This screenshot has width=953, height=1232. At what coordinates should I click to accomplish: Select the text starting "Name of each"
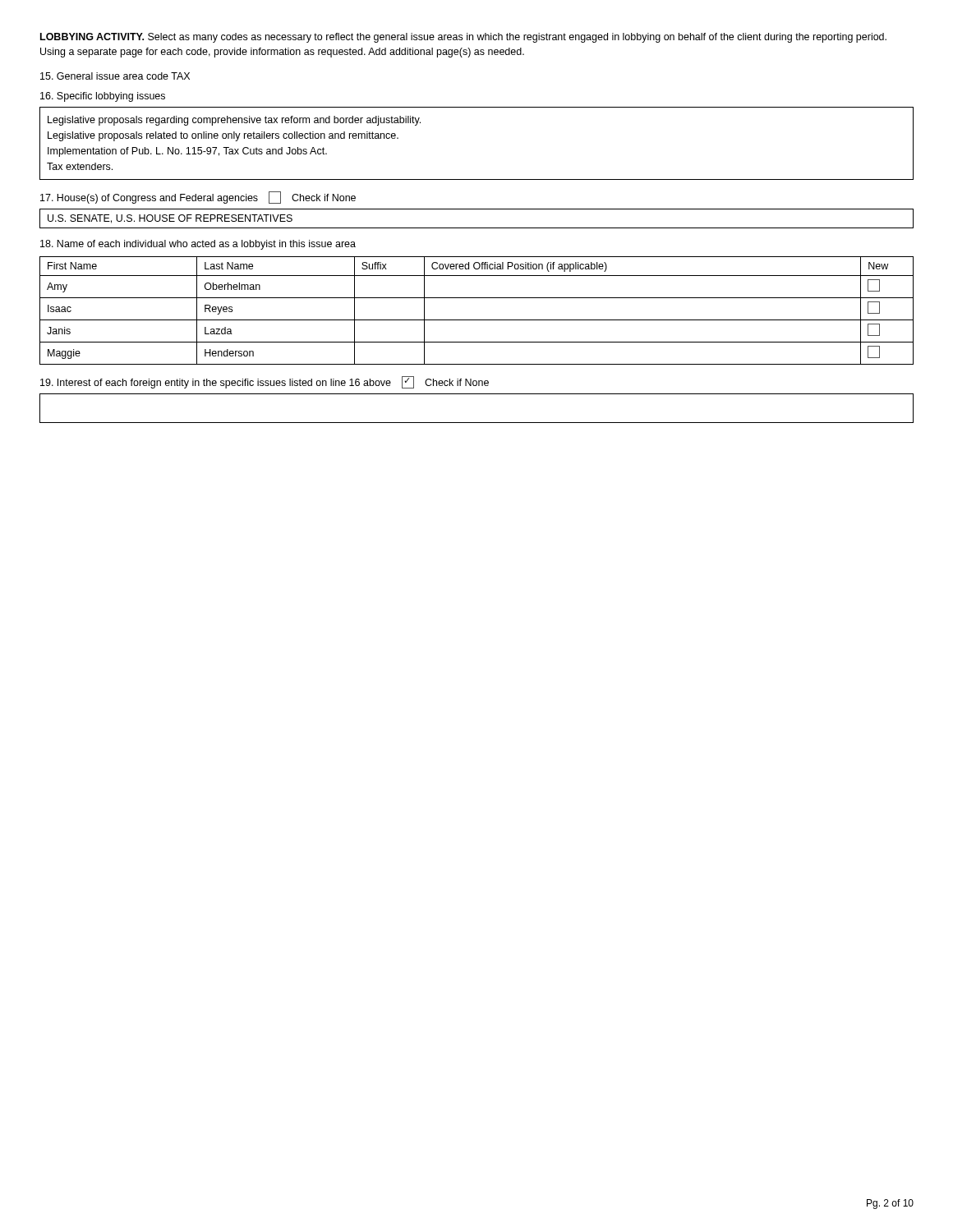tap(198, 244)
